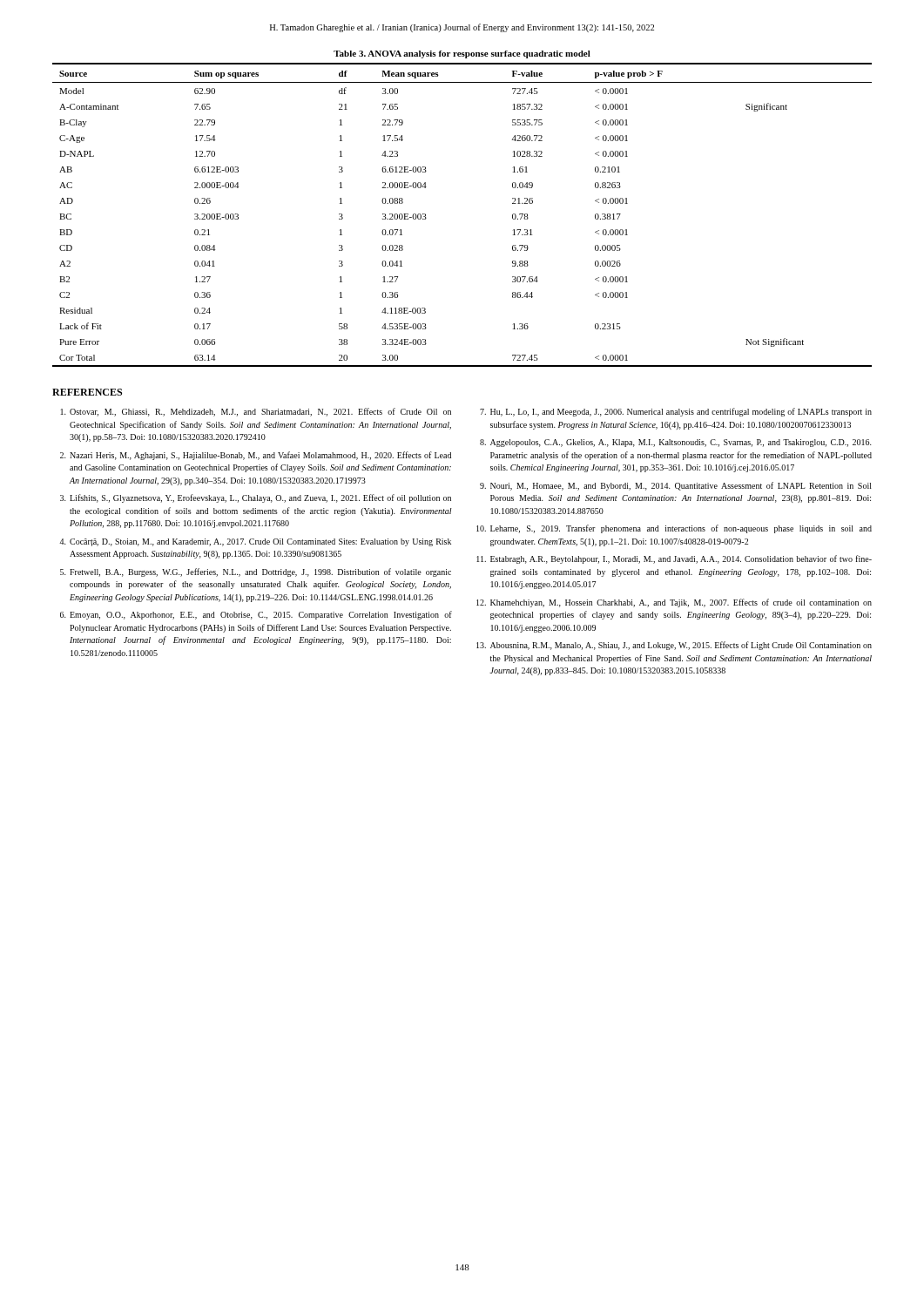The height and width of the screenshot is (1307, 924).
Task: Point to the text block starting "Ostovar, M., Ghiassi, R., Mehdizadeh, M.J., and"
Action: [252, 425]
